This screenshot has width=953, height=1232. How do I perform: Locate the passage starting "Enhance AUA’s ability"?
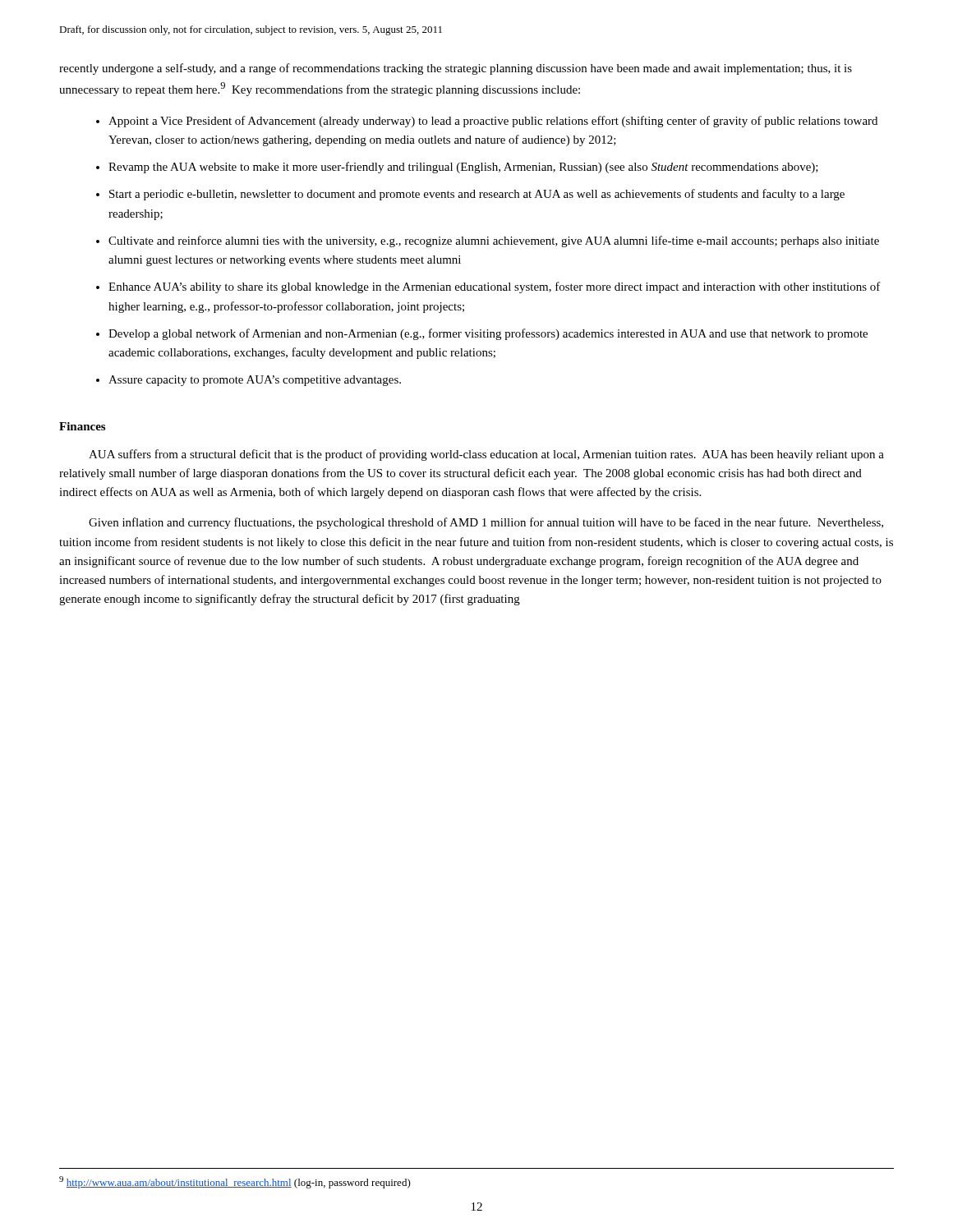(x=494, y=296)
